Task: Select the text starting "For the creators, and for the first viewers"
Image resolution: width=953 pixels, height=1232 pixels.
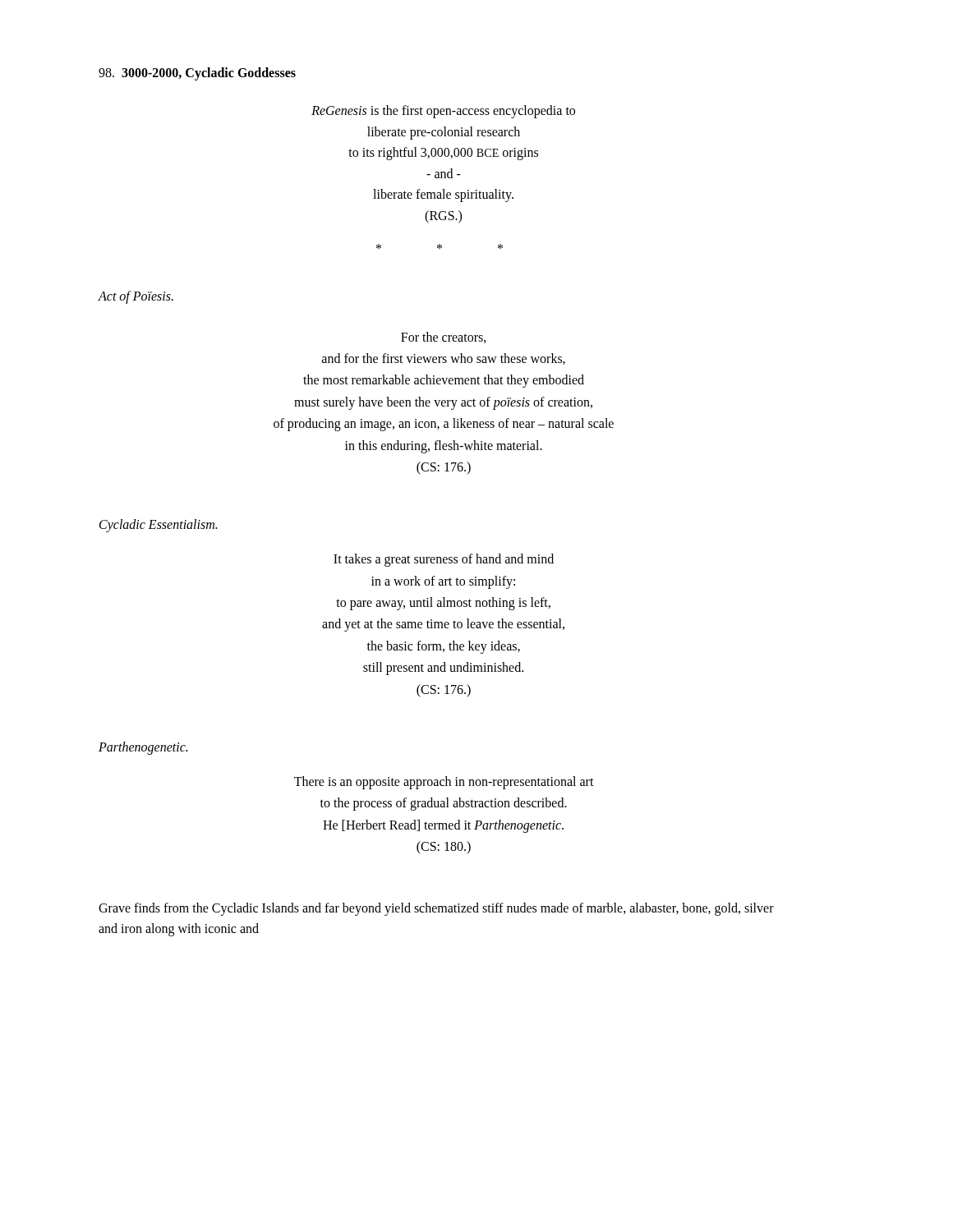Action: [x=444, y=402]
